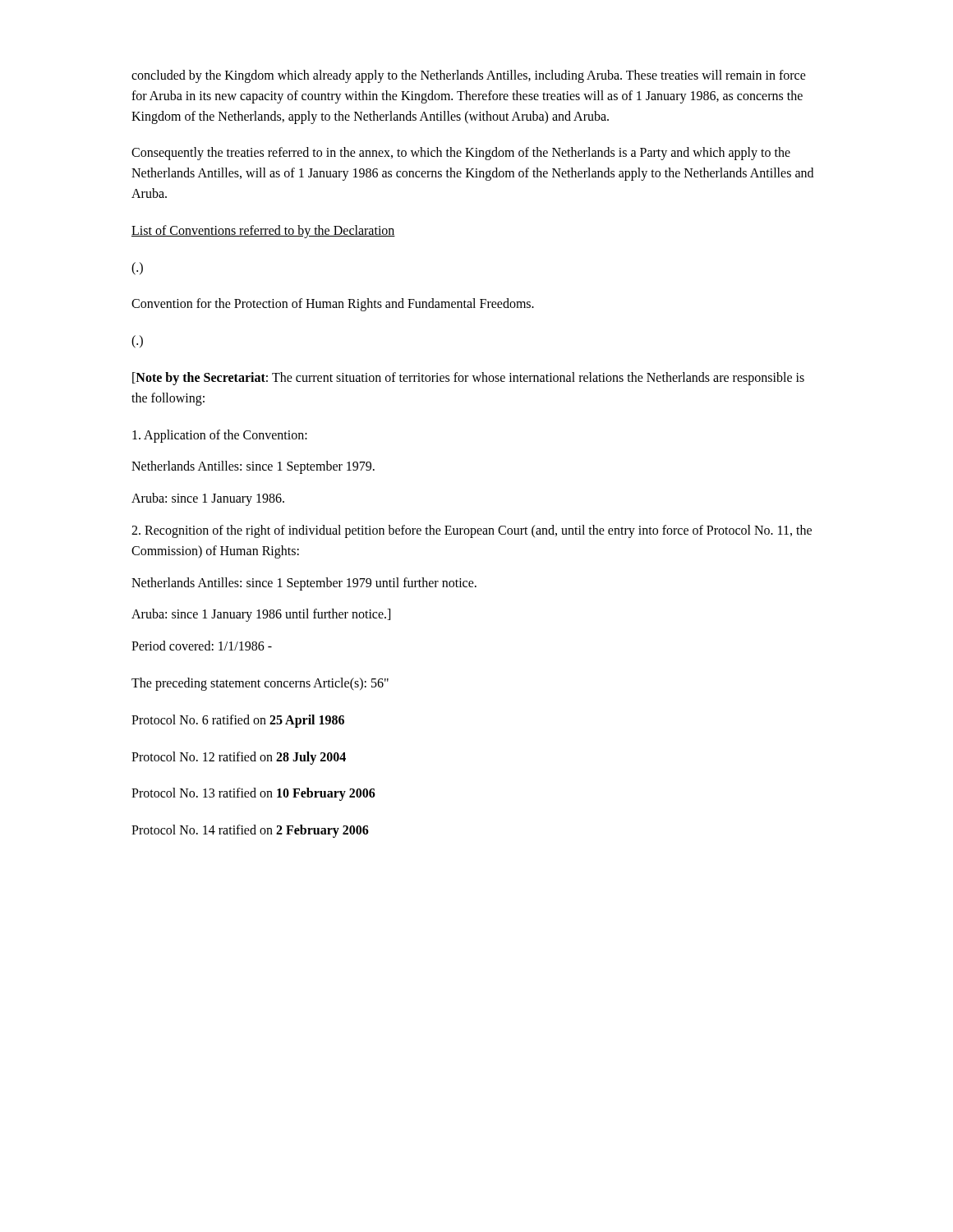Click on the element starting "Protocol No. 12 ratified on 28 July"
This screenshot has width=953, height=1232.
click(x=239, y=757)
